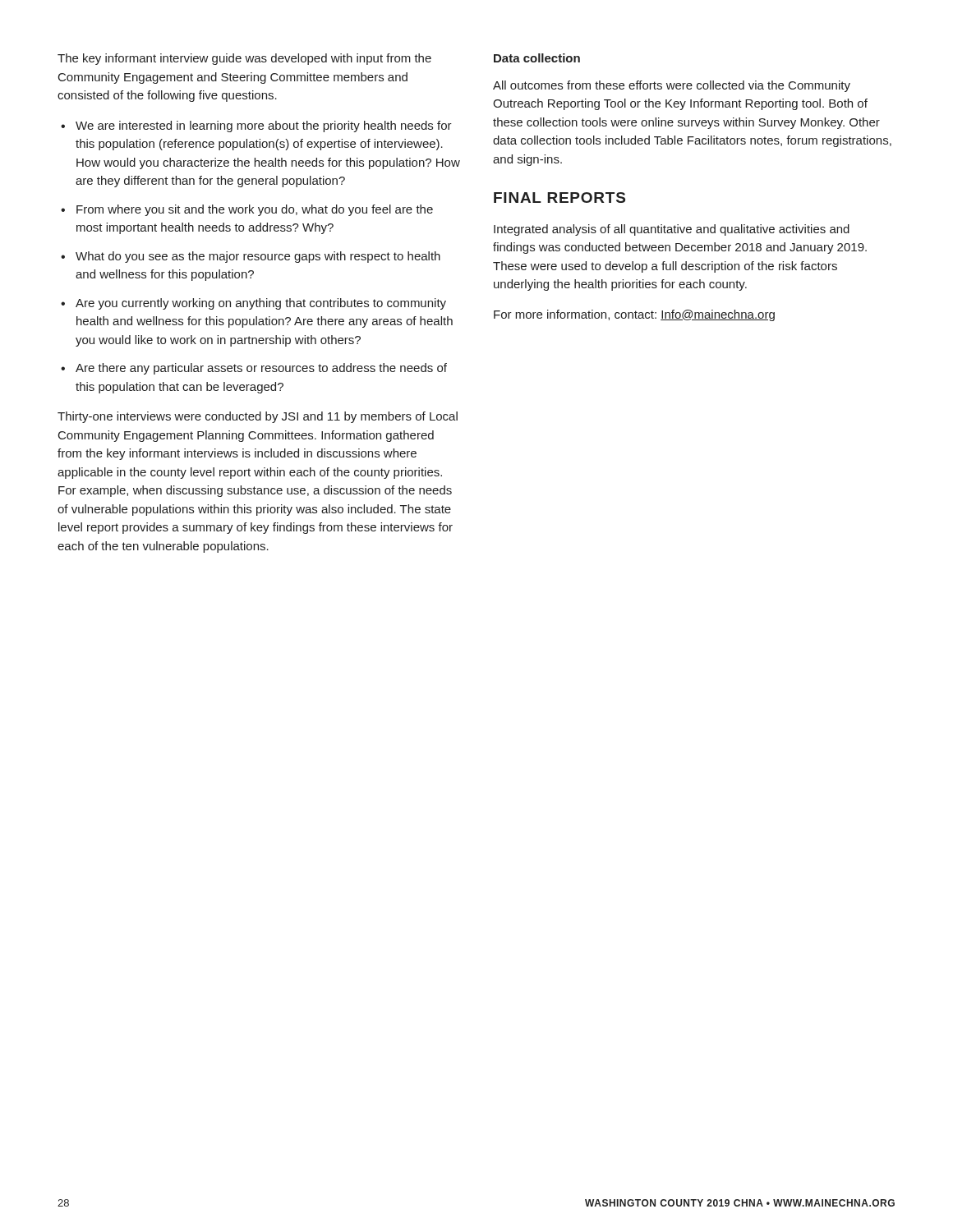Locate the section header that says "FINAL REPORTS"

(559, 198)
